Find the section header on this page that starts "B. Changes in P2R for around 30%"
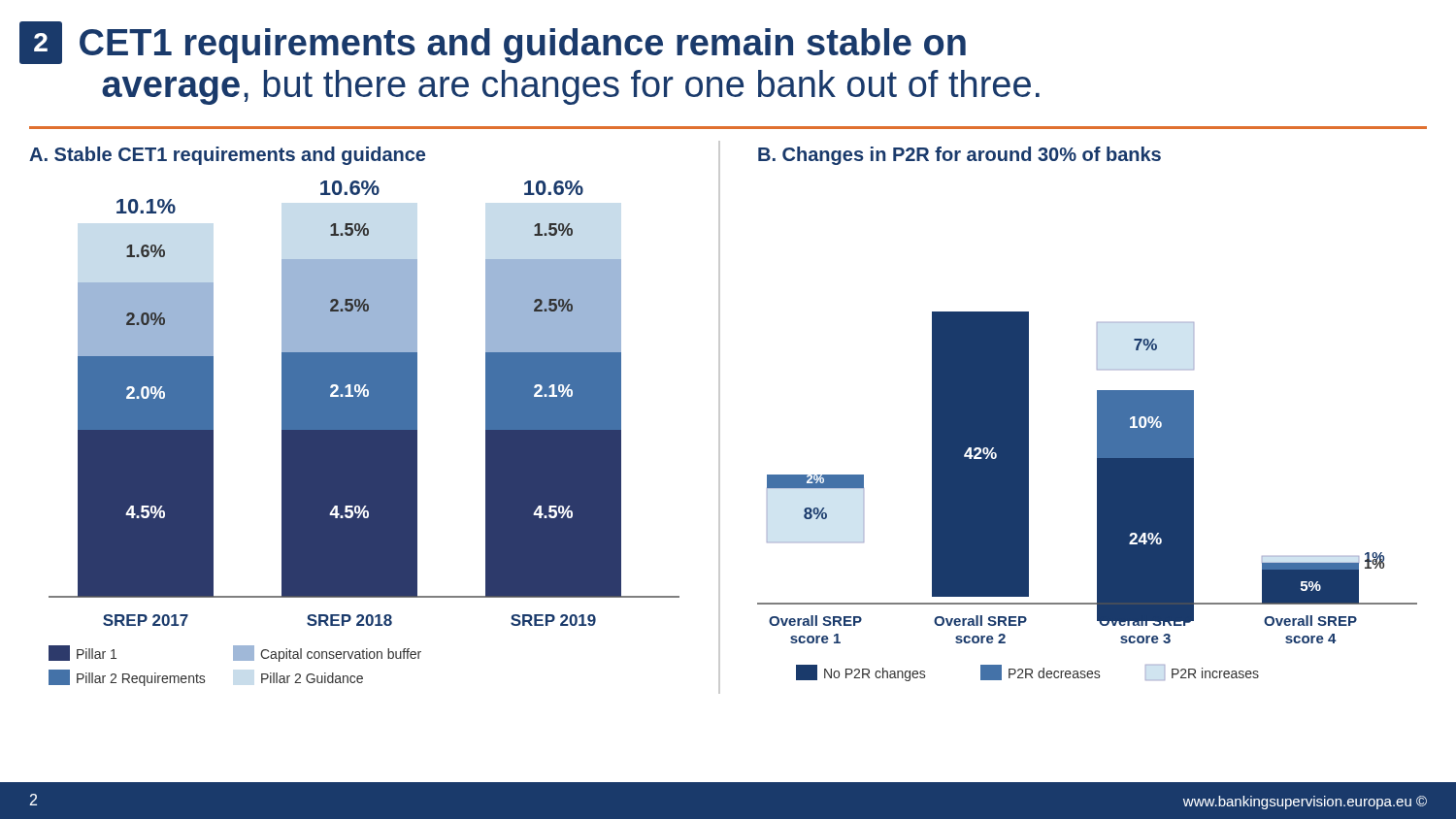The width and height of the screenshot is (1456, 819). click(x=959, y=154)
